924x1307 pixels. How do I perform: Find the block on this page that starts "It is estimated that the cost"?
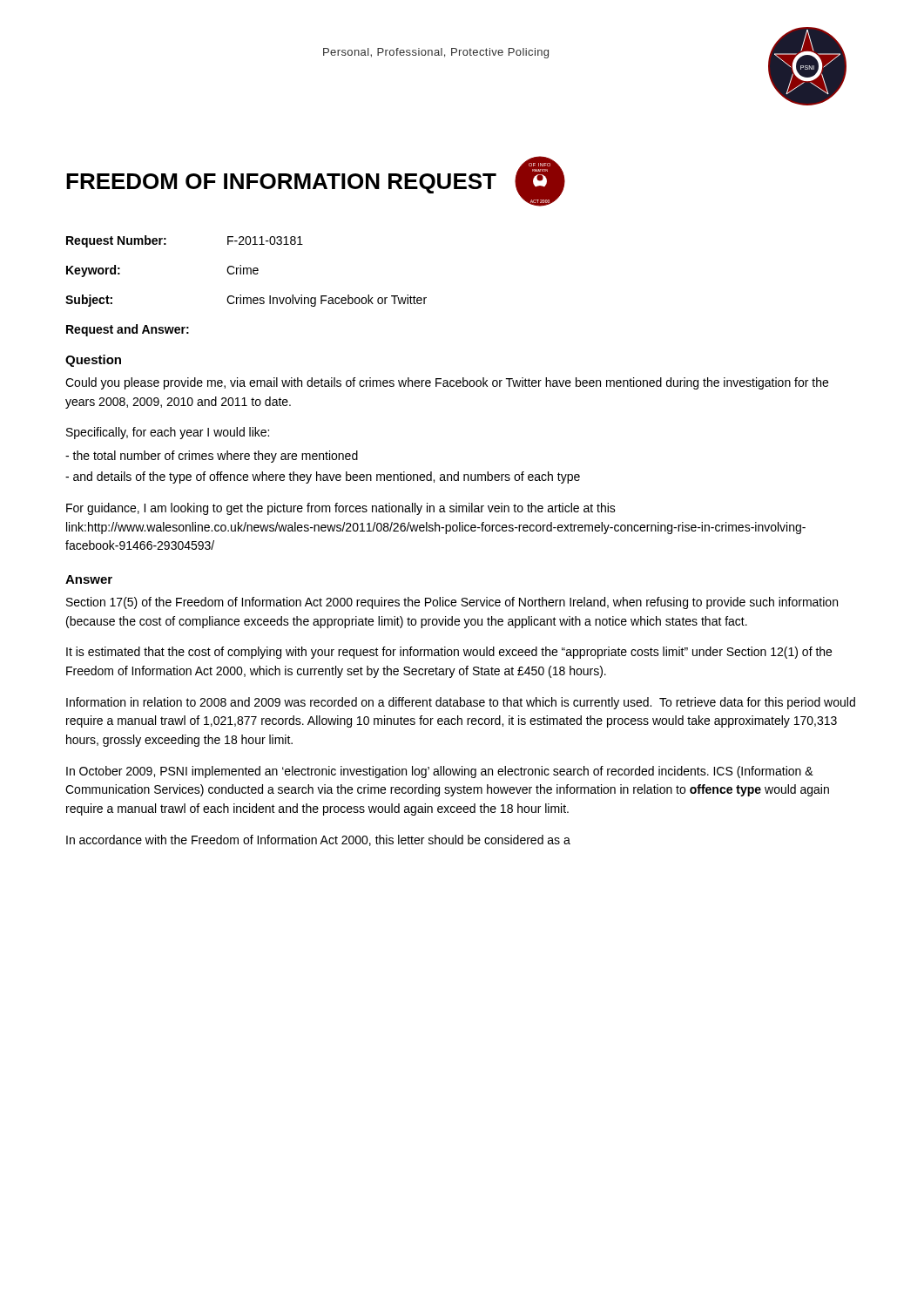(x=449, y=661)
